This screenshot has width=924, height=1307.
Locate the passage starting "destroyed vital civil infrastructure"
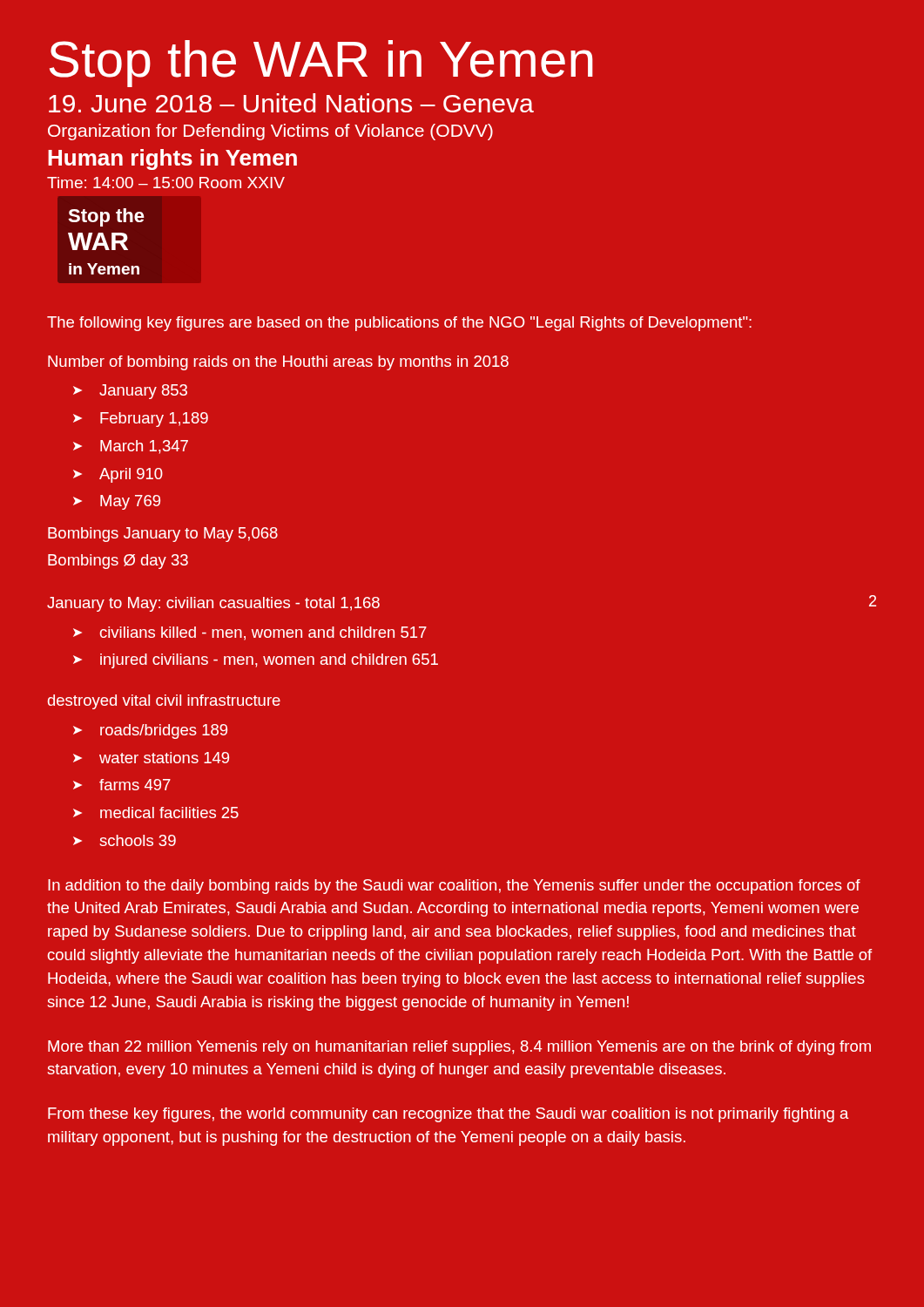pyautogui.click(x=164, y=700)
